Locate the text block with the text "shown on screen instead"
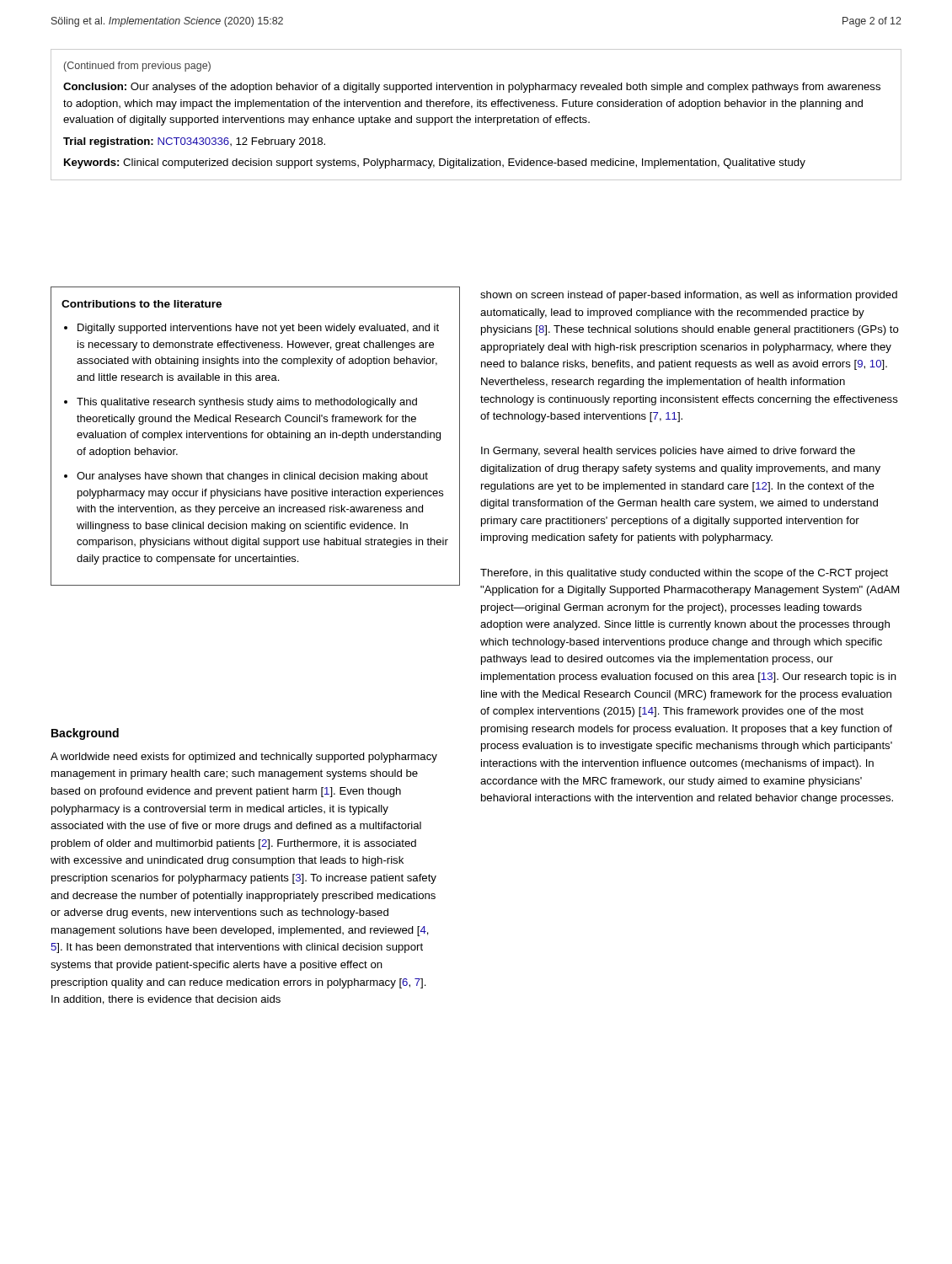This screenshot has width=952, height=1264. click(690, 546)
